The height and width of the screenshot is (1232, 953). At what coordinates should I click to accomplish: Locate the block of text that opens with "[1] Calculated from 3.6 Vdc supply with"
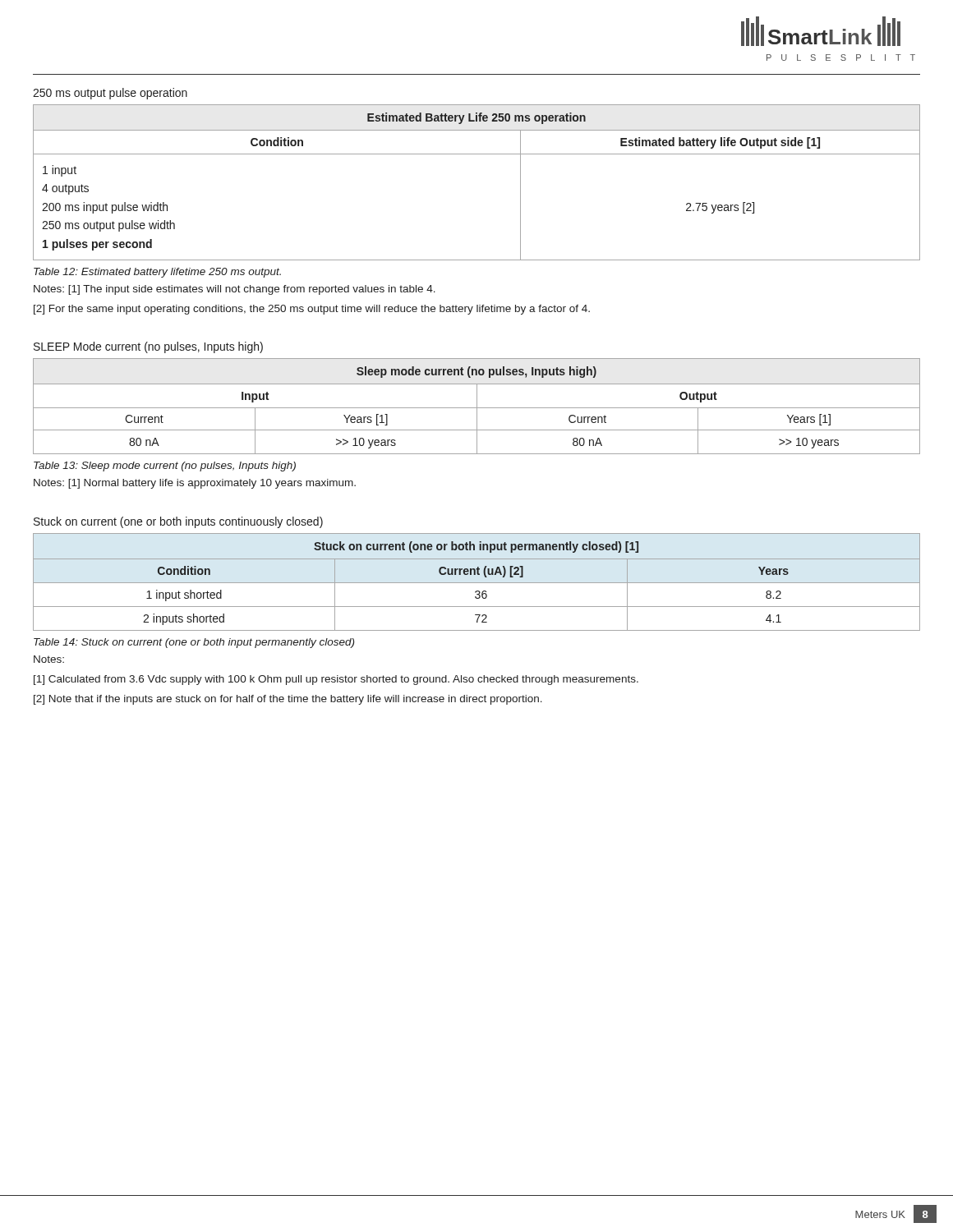point(336,679)
